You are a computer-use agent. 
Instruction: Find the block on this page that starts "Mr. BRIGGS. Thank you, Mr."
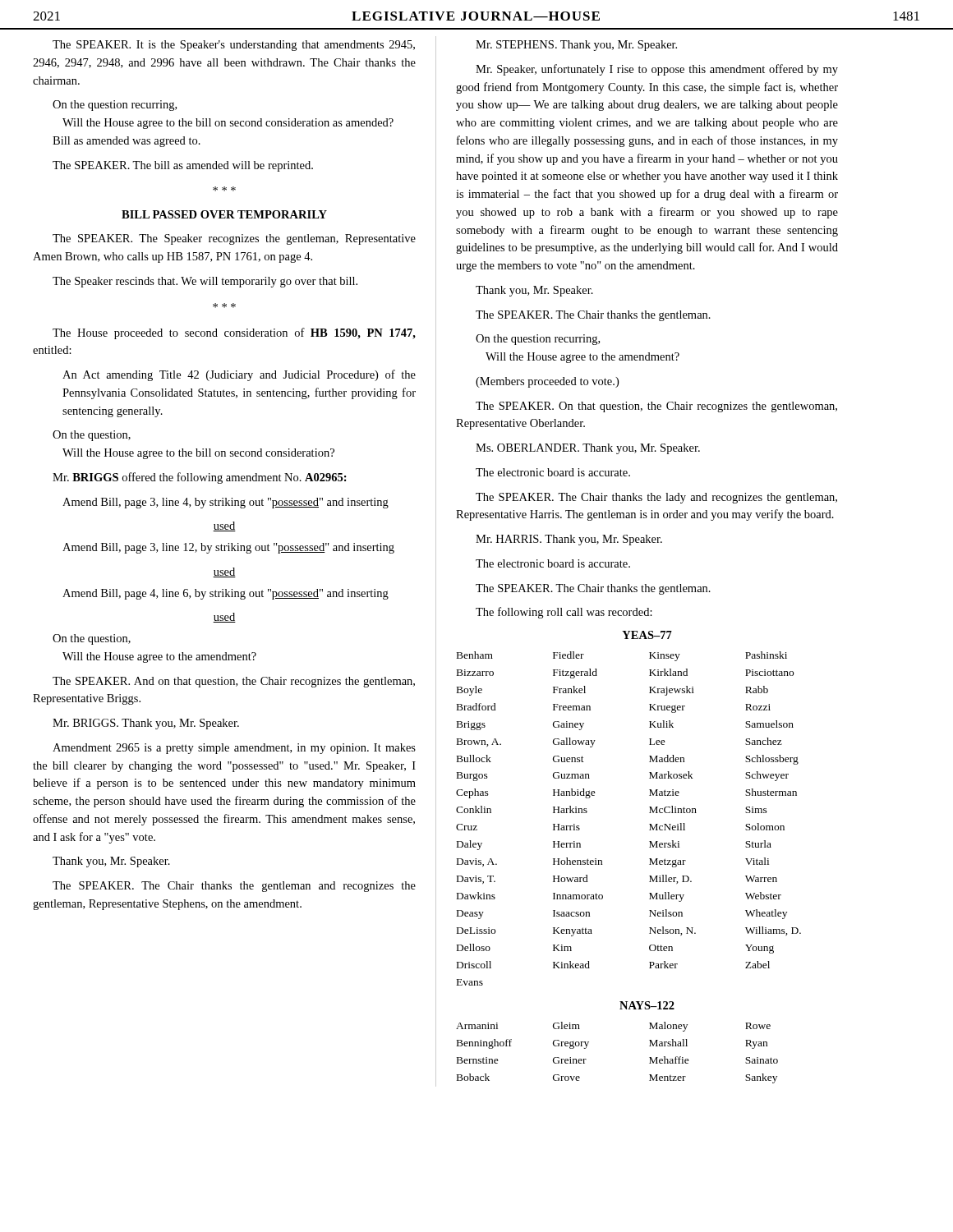(146, 723)
